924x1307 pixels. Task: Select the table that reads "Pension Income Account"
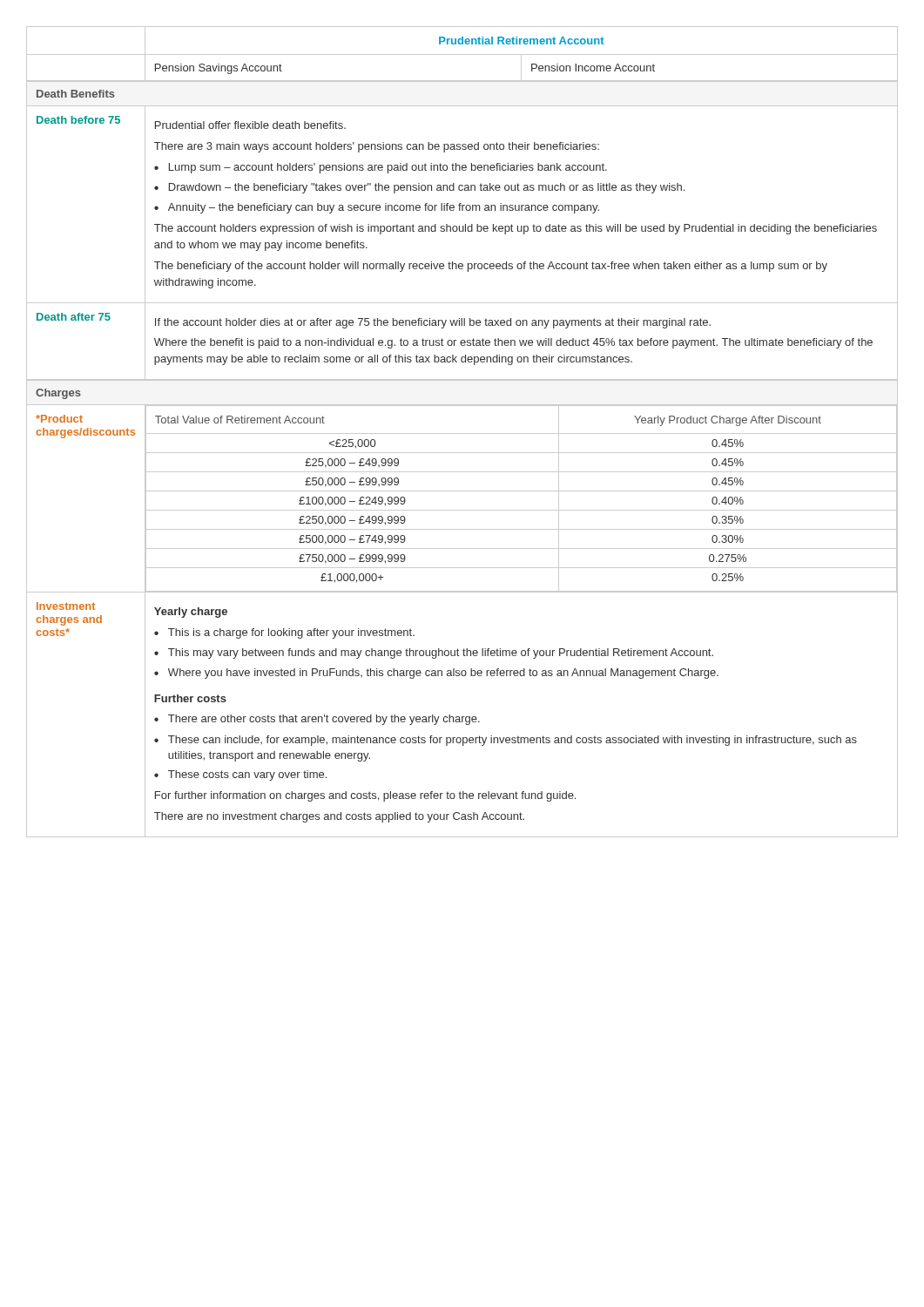click(x=462, y=432)
